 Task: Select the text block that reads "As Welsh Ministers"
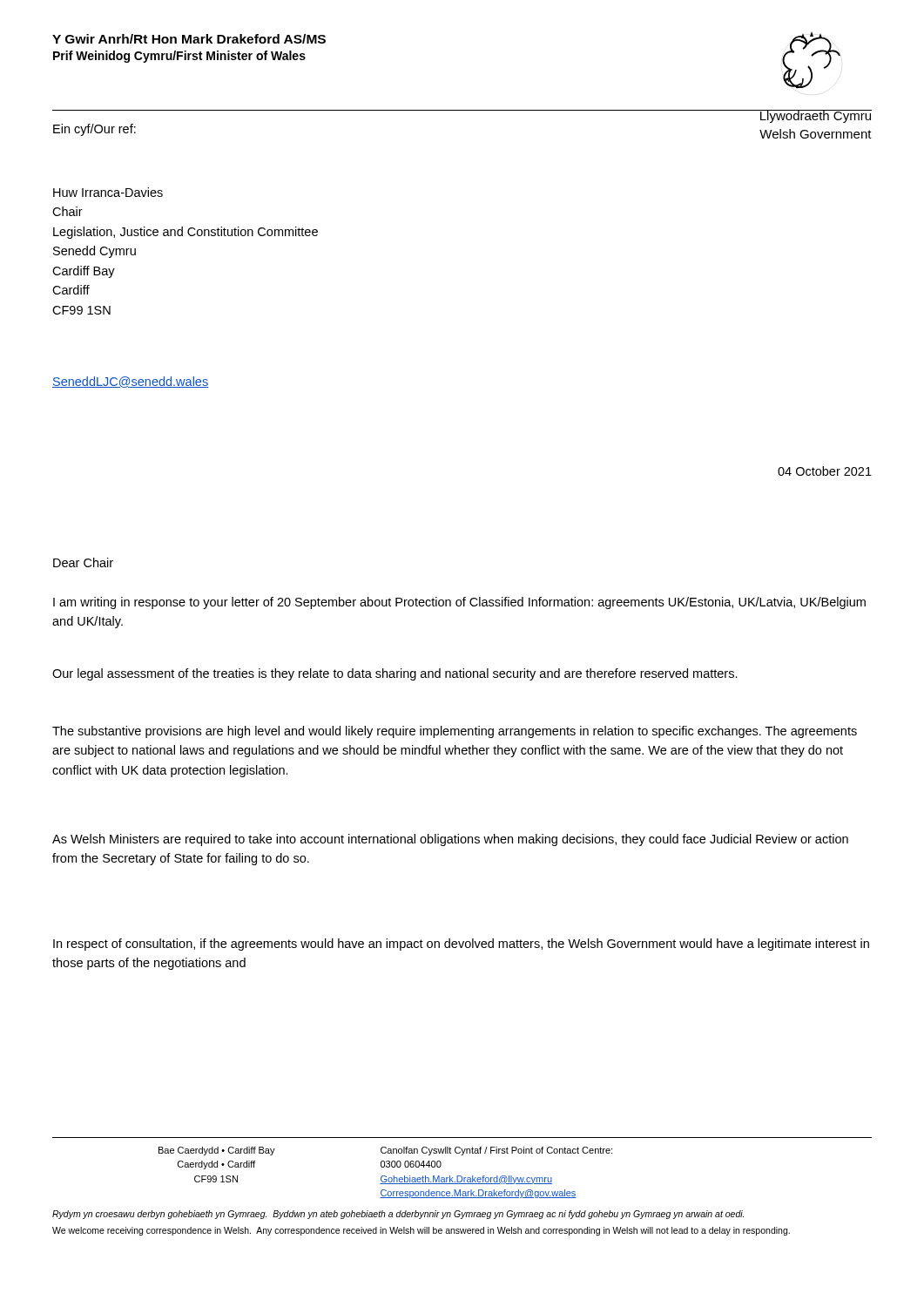point(450,849)
